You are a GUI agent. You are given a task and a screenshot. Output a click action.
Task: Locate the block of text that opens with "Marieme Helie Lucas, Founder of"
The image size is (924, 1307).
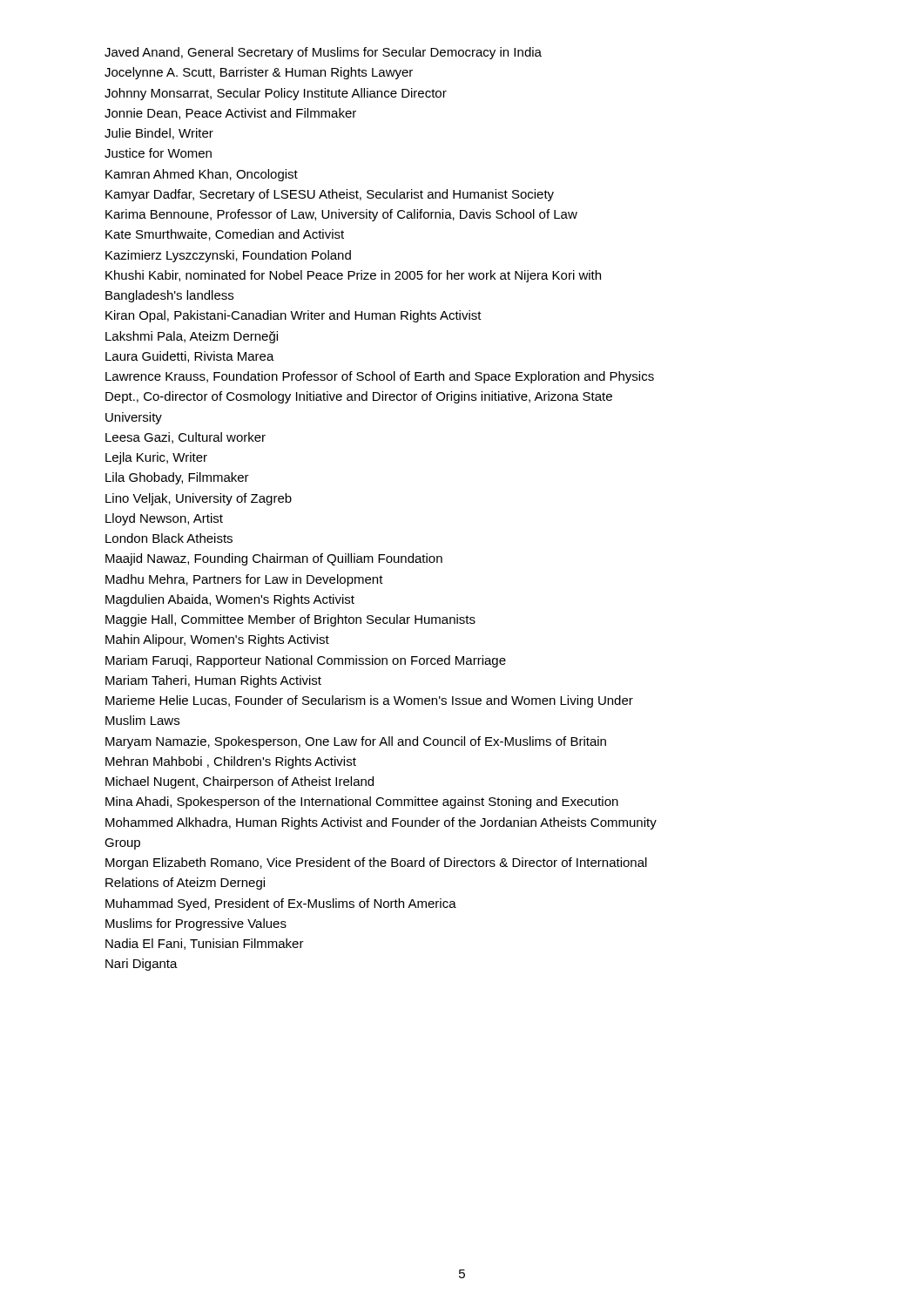(369, 710)
